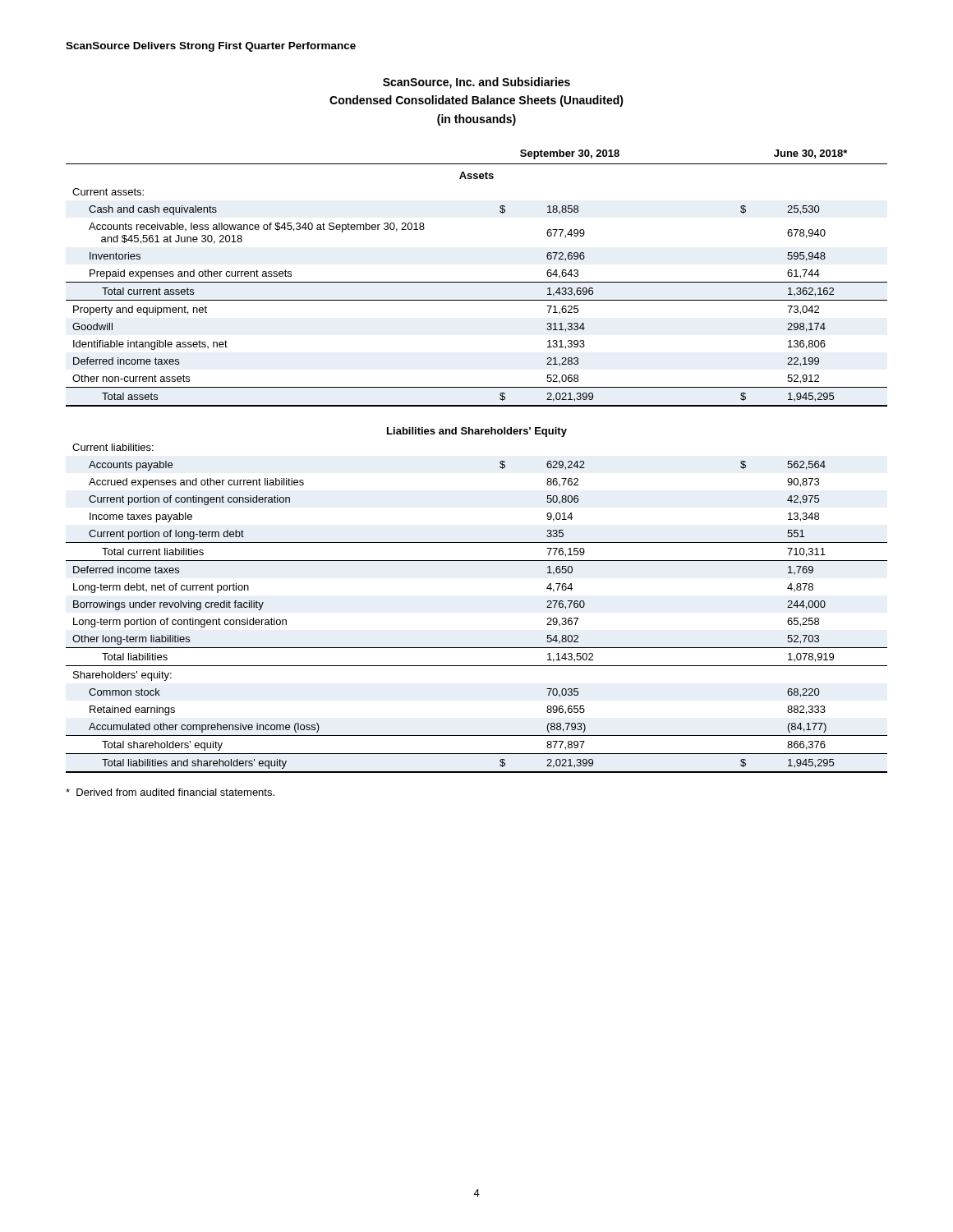953x1232 pixels.
Task: Locate the title that opens with "ScanSource, Inc. and Subsidiaries Condensed Consolidated Balance"
Action: point(476,101)
